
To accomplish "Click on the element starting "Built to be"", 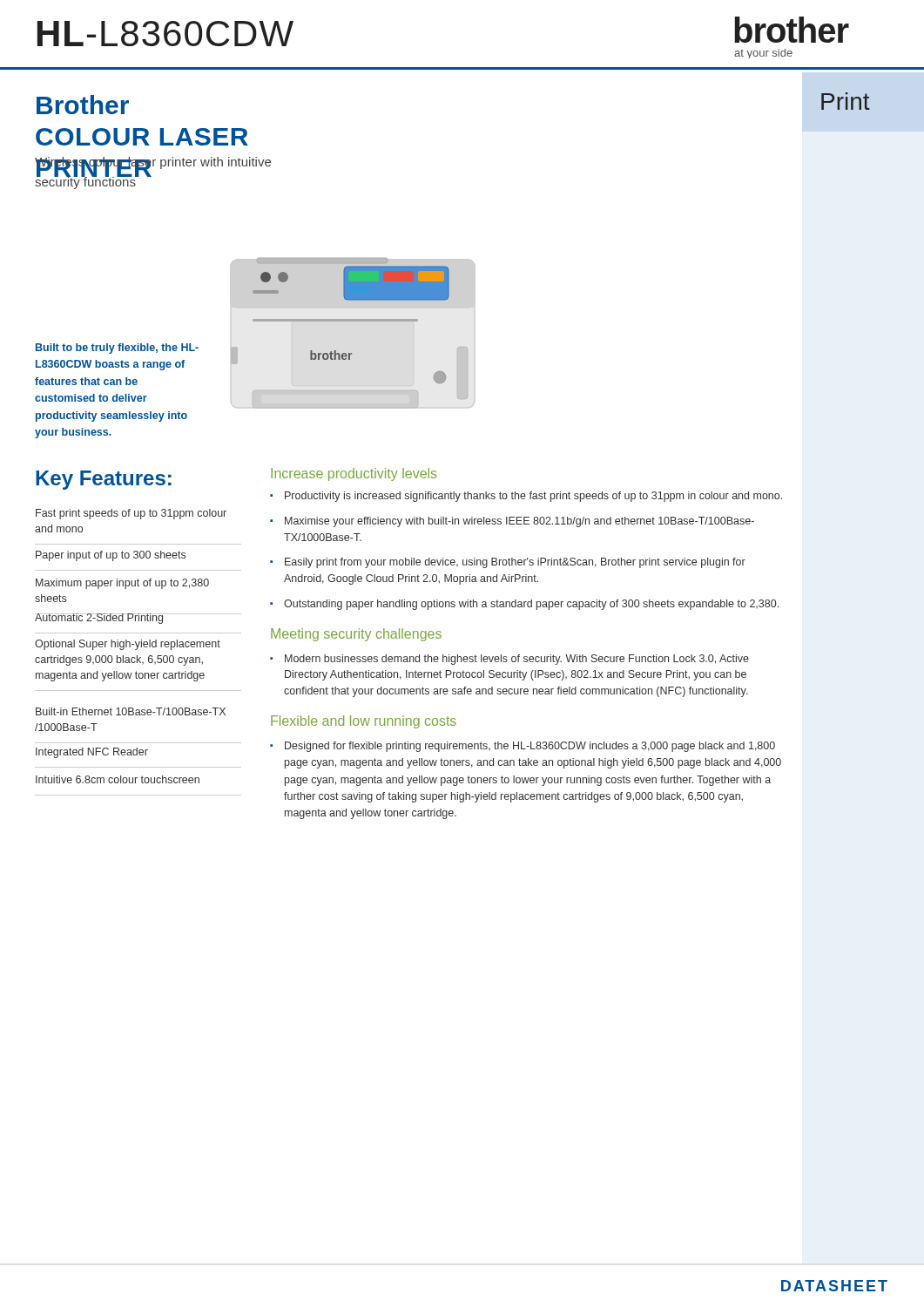I will [x=117, y=390].
